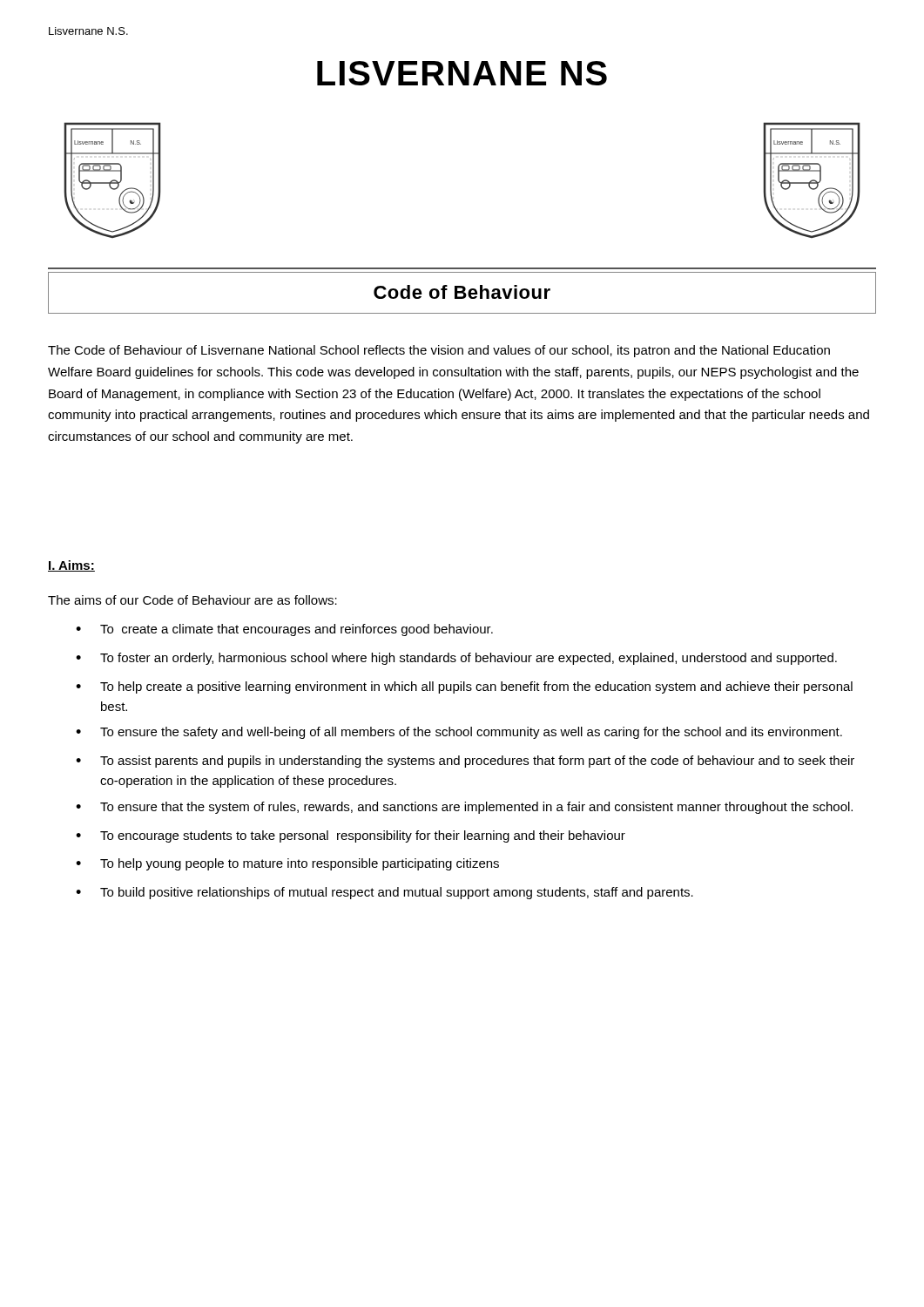Find the text block that says "The aims of"
The width and height of the screenshot is (924, 1307).
click(x=193, y=600)
